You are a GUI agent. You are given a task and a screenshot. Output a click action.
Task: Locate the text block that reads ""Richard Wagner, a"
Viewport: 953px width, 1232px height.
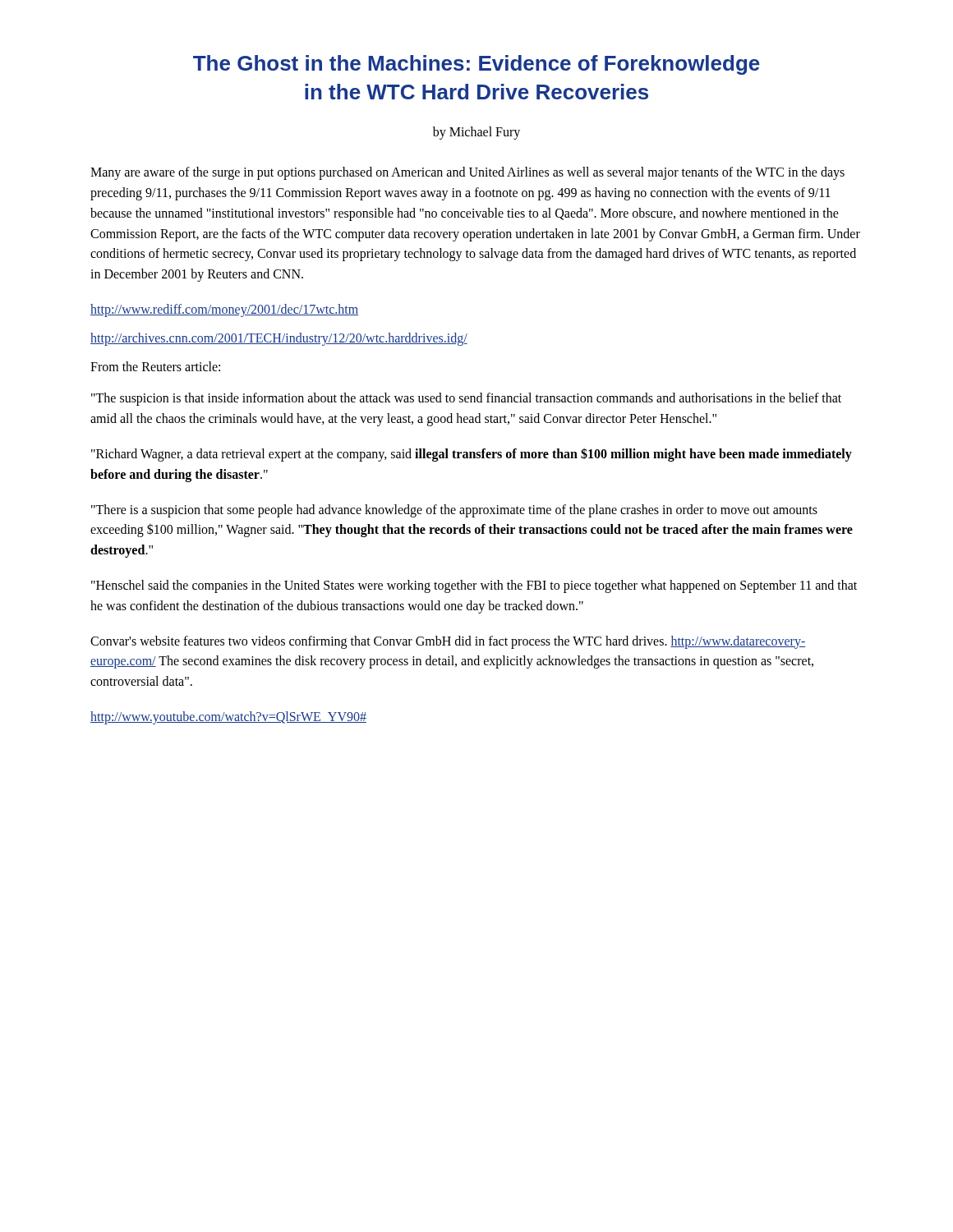[471, 464]
